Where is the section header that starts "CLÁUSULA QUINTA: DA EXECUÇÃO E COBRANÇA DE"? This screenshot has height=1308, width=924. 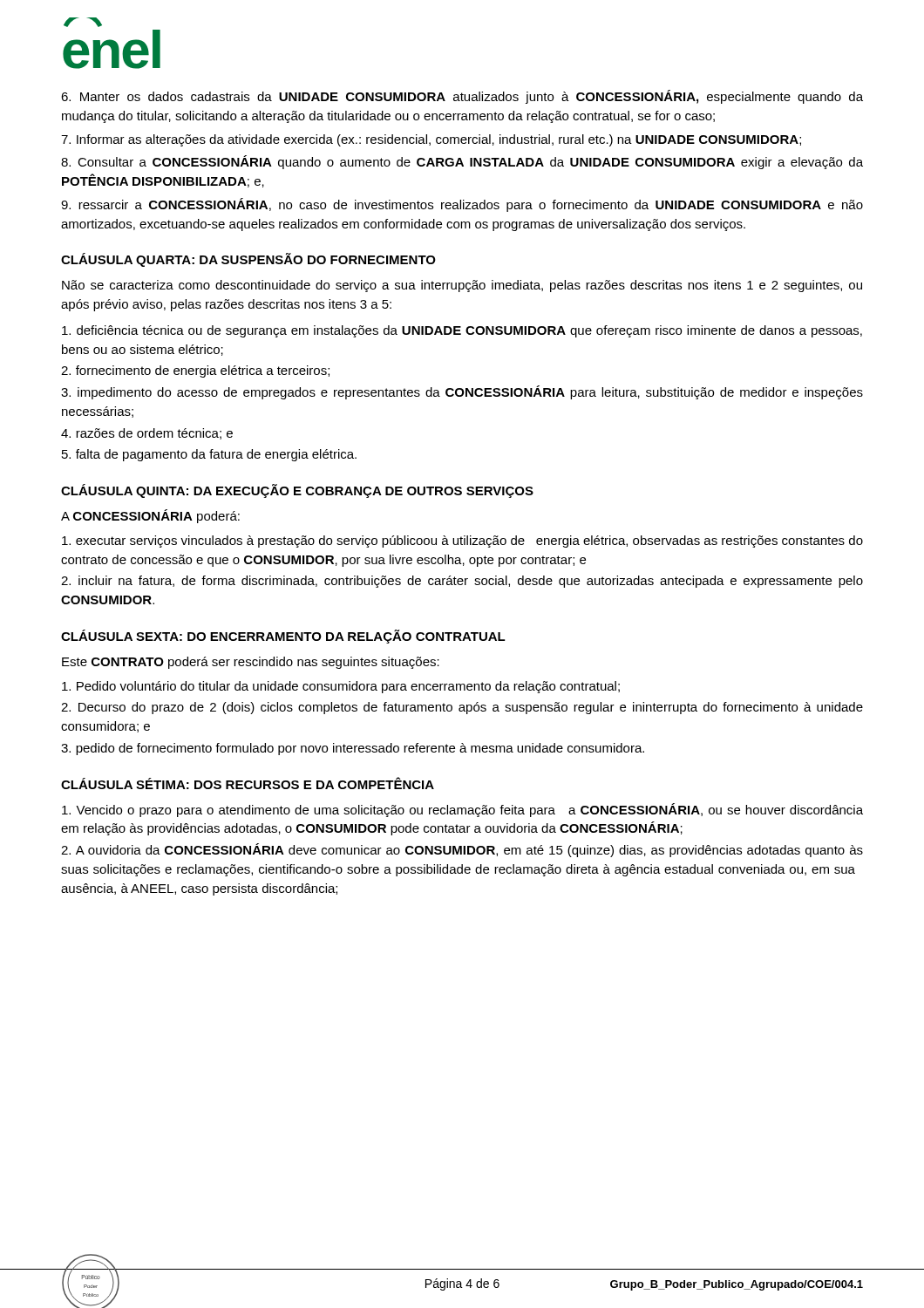click(x=297, y=490)
